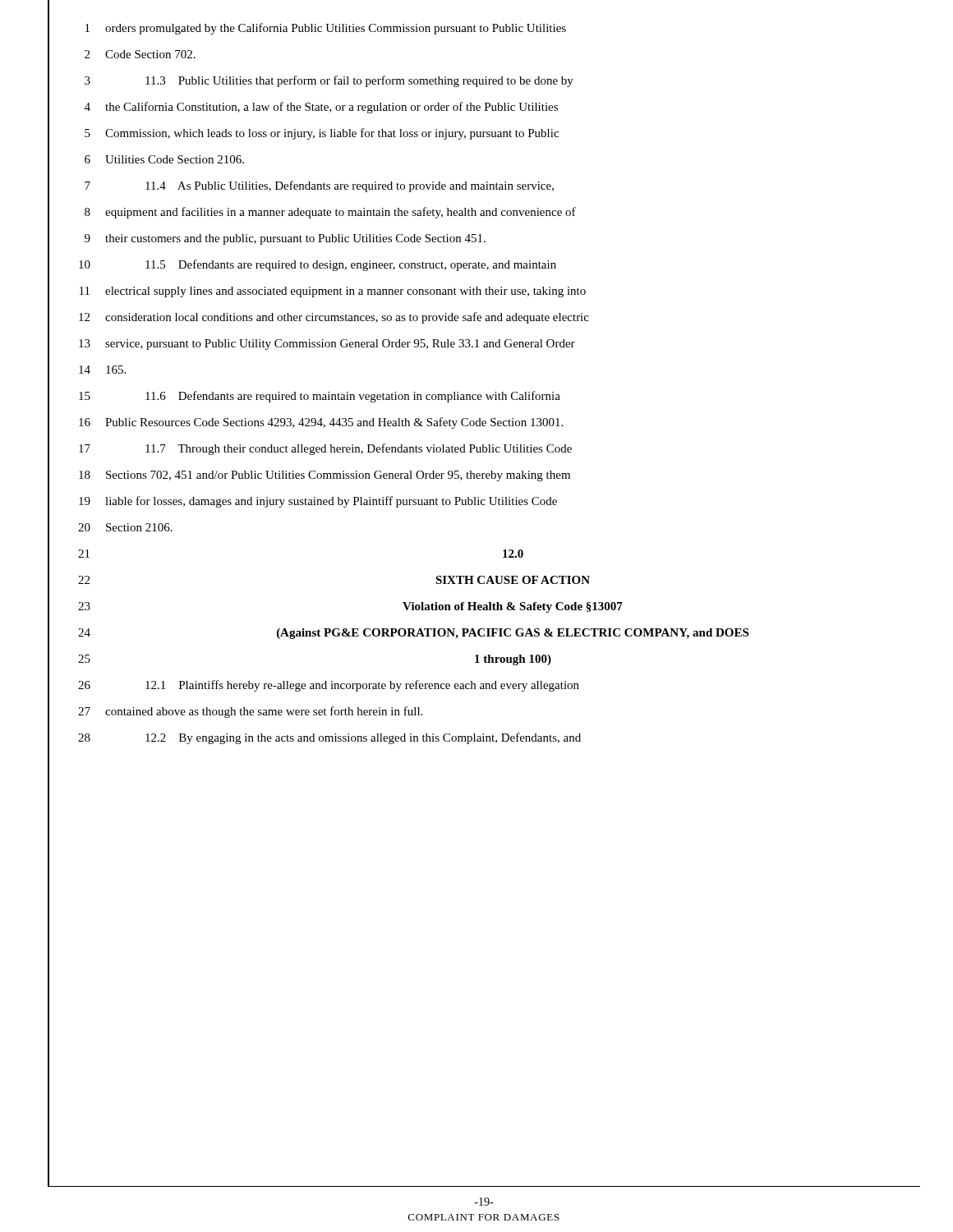This screenshot has height=1232, width=953.
Task: Where is the passage that starts "3 11.3 Public Utilities that perform or fail"?
Action: point(484,81)
